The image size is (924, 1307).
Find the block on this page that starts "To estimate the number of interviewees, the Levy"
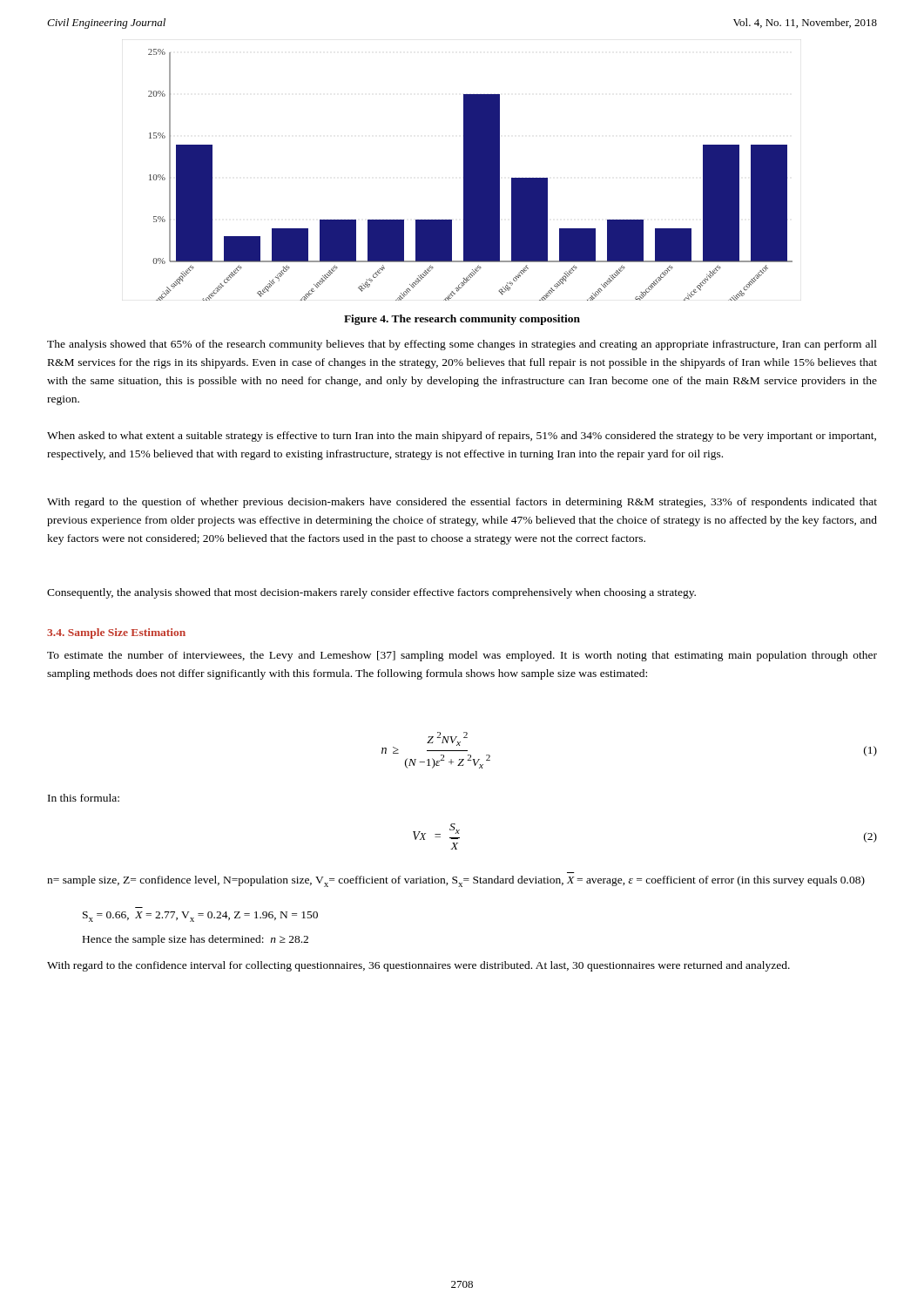pyautogui.click(x=462, y=664)
